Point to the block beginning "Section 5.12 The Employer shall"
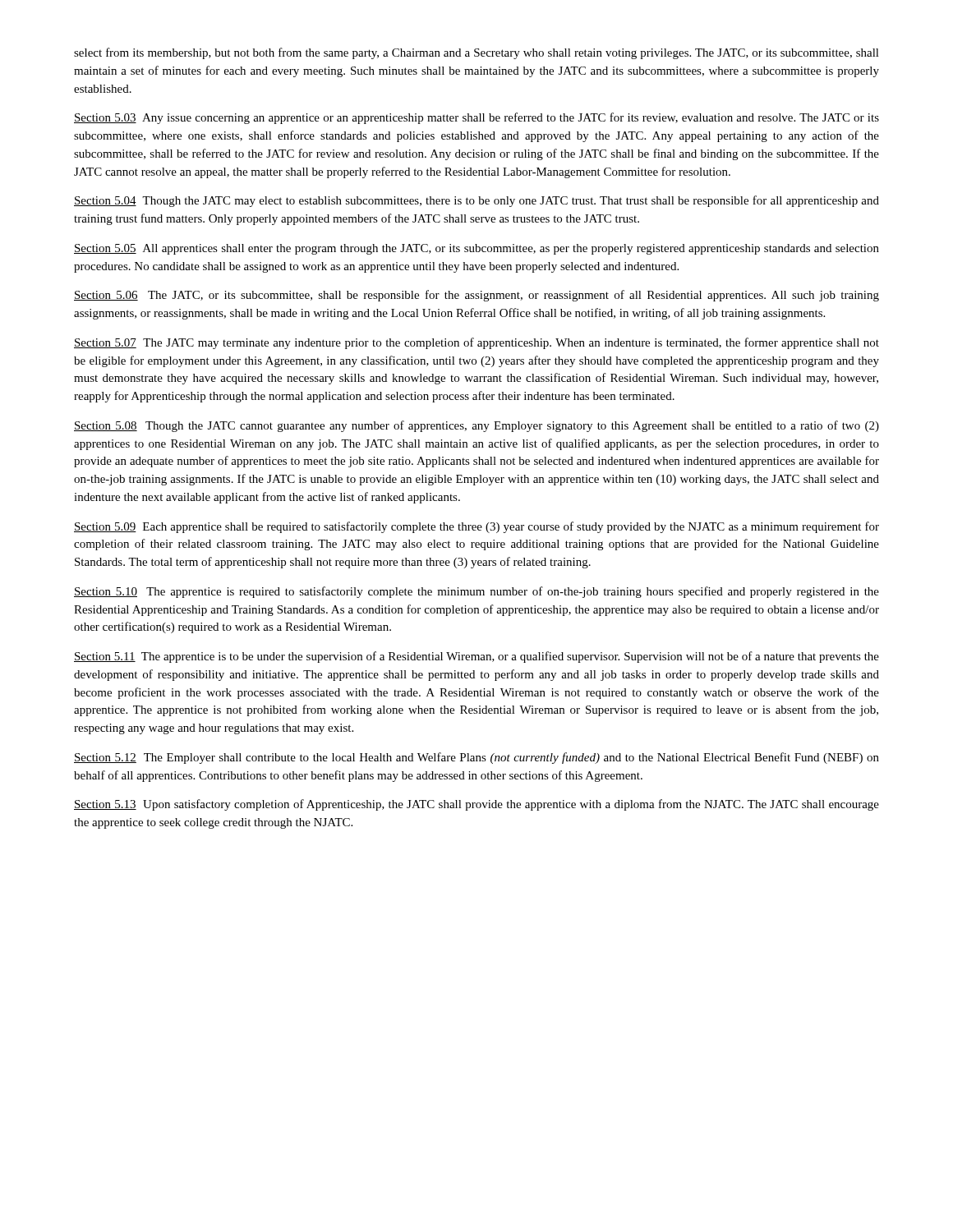The width and height of the screenshot is (953, 1232). 476,766
